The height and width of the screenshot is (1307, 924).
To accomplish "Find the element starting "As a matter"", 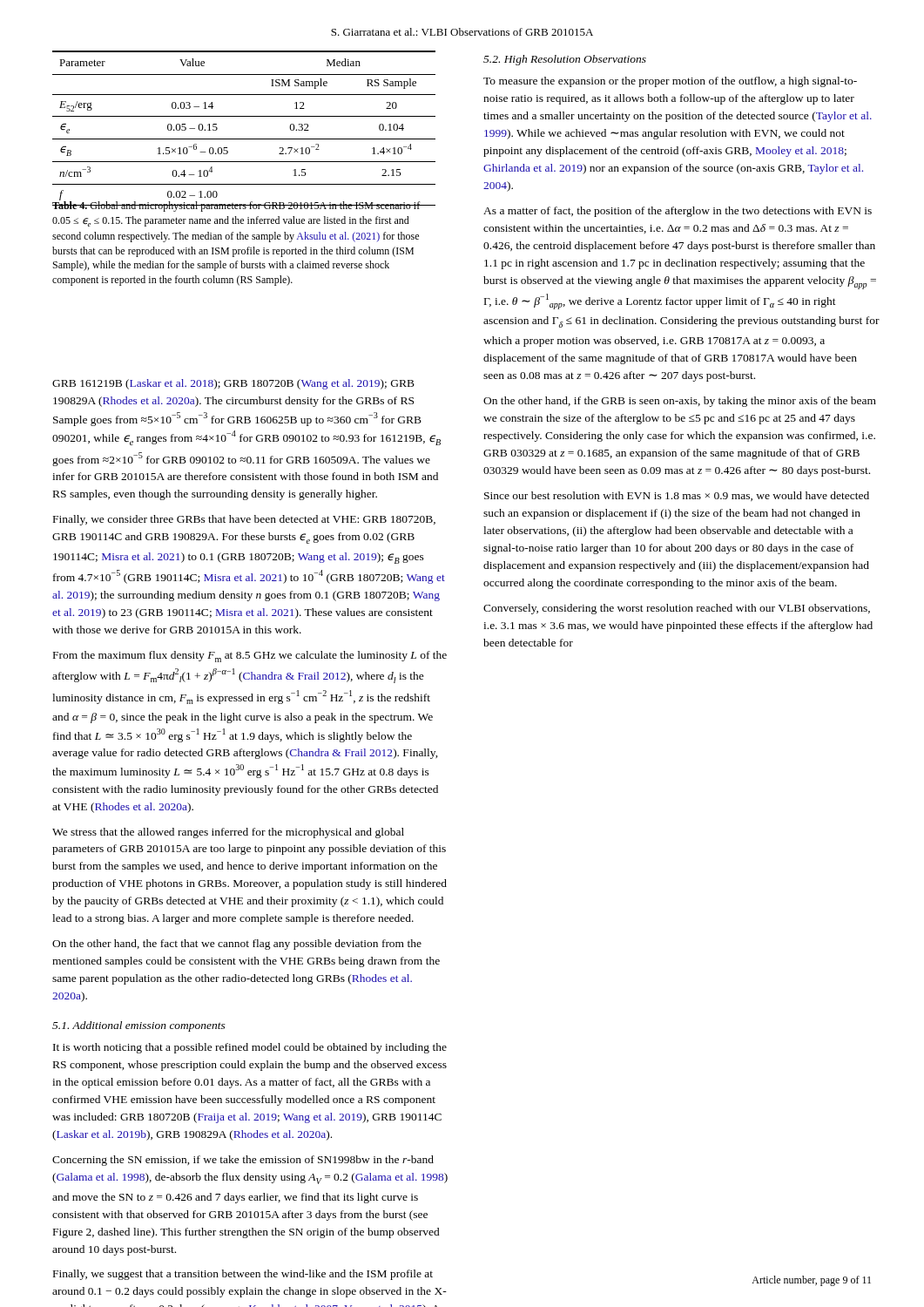I will coord(681,293).
